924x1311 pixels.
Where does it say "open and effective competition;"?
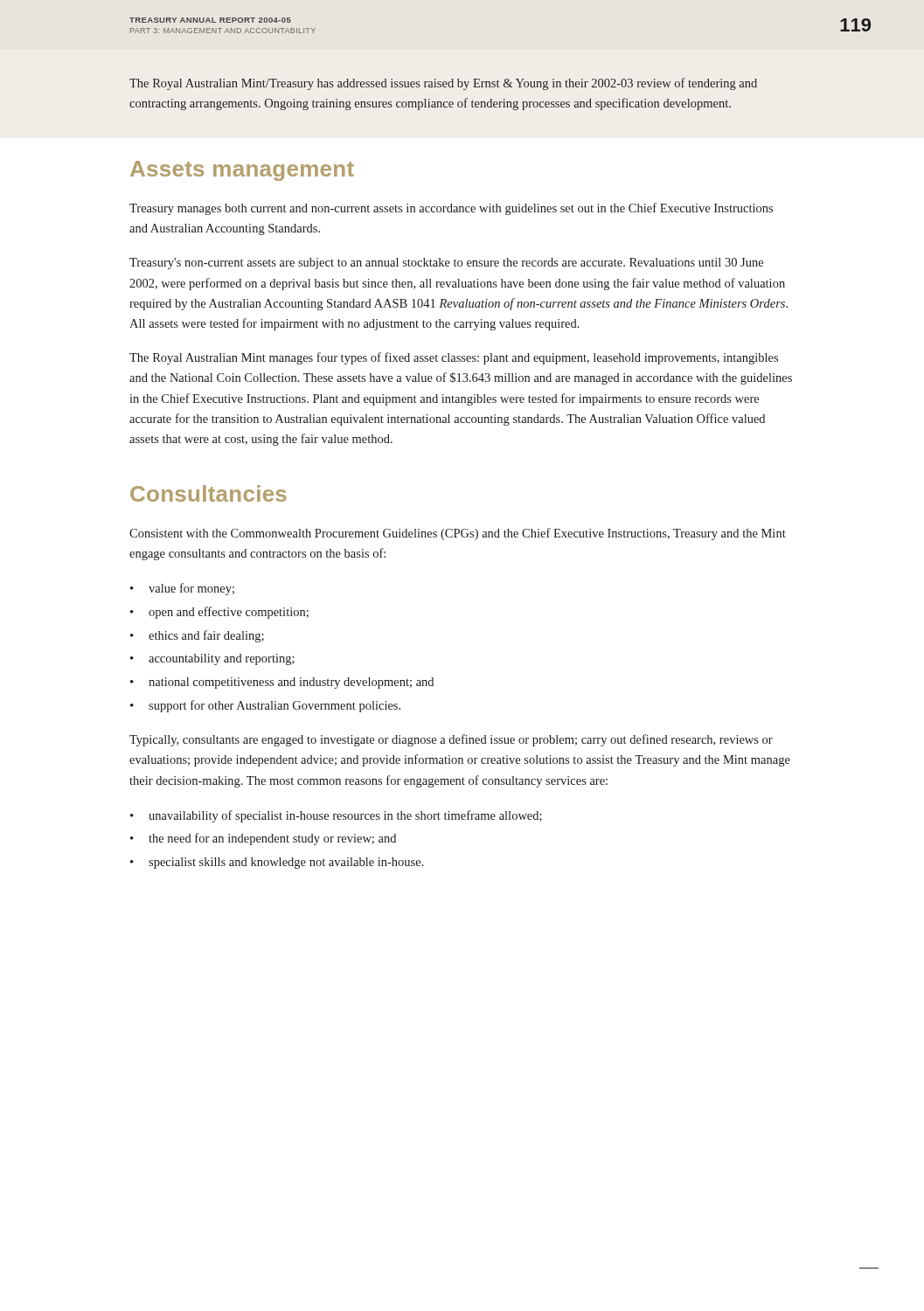(x=229, y=612)
